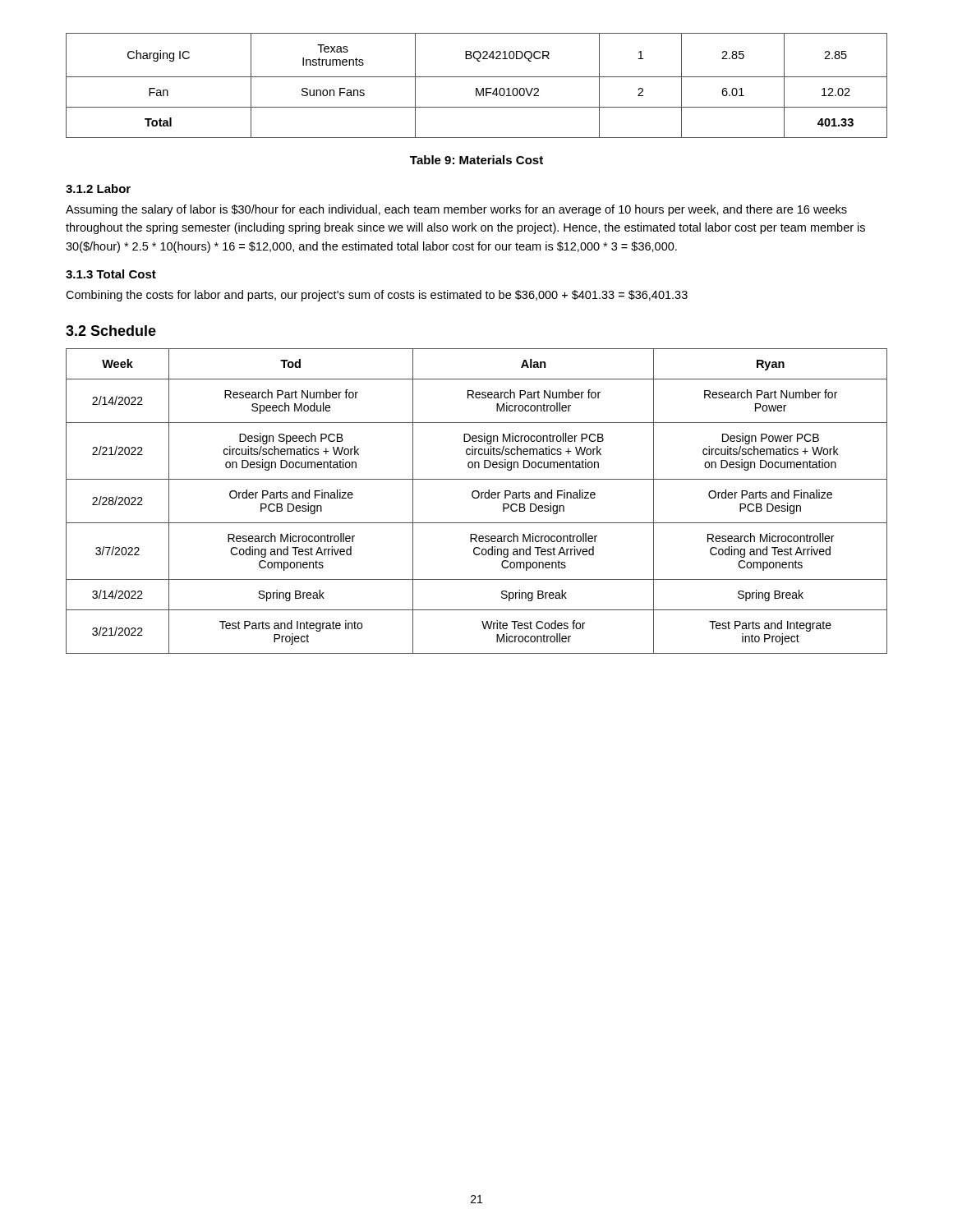953x1232 pixels.
Task: Find the section header containing "3.2 Schedule"
Action: tap(111, 331)
